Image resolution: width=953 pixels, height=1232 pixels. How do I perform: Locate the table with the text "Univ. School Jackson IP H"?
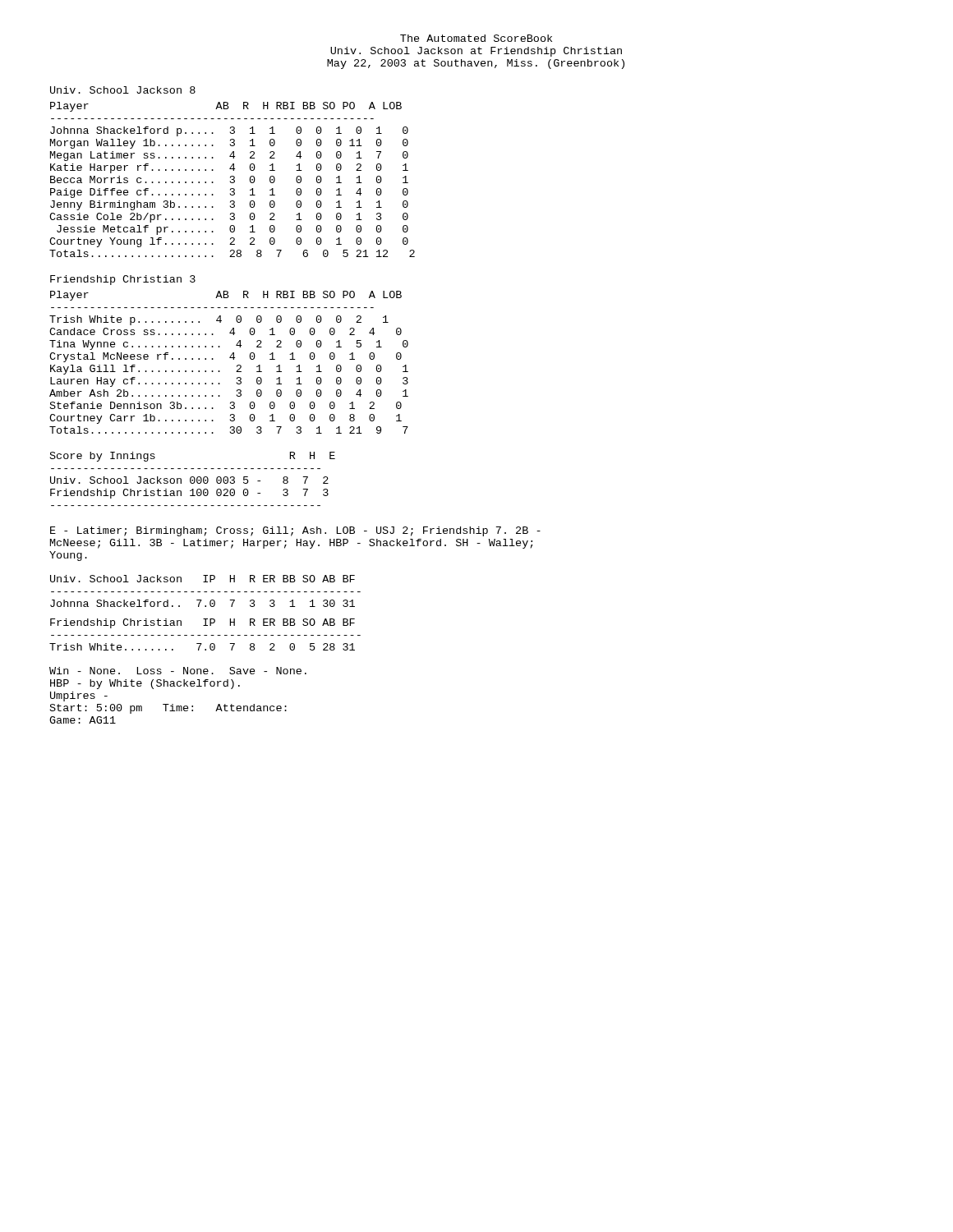point(476,592)
